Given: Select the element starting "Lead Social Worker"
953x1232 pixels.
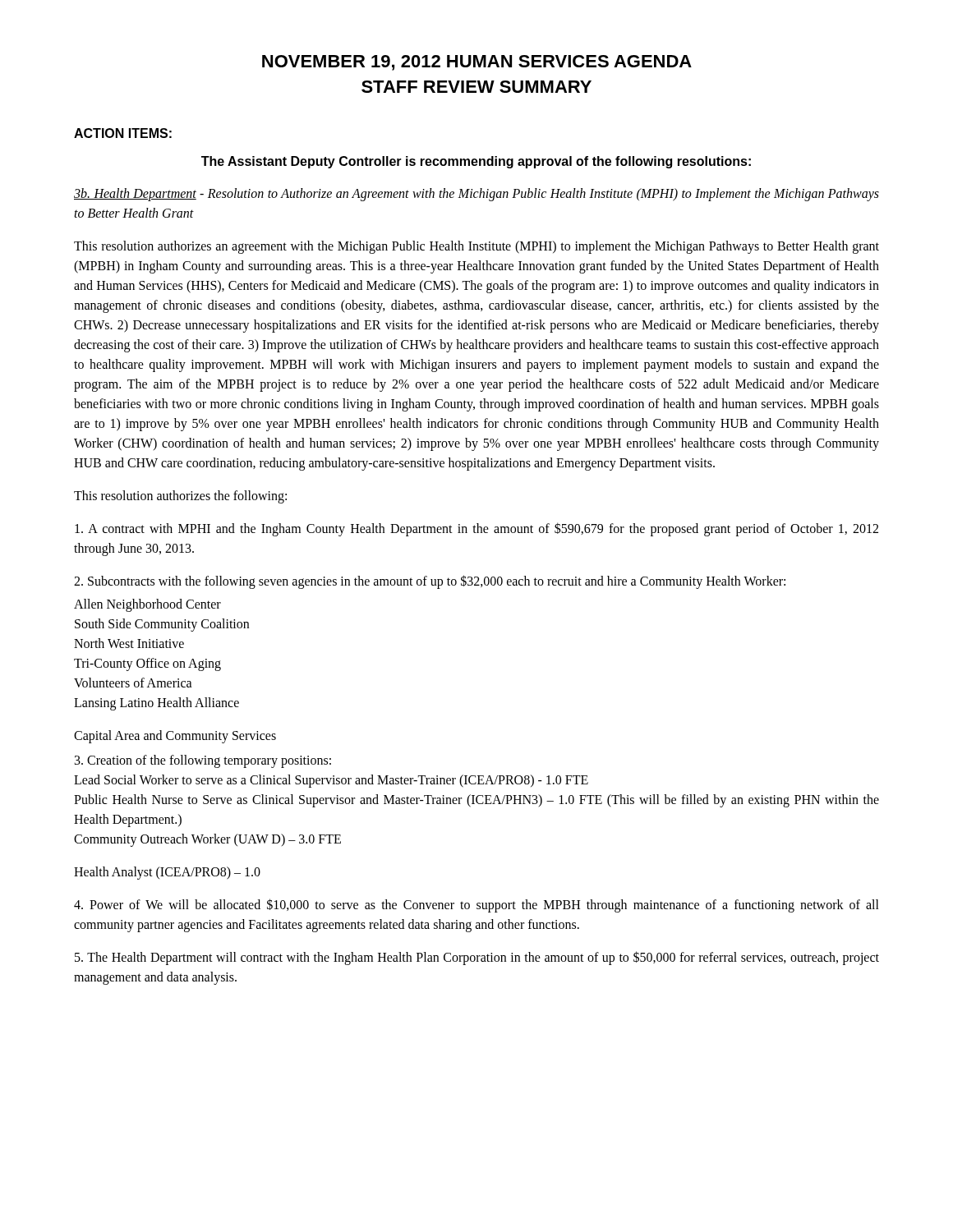Looking at the screenshot, I should click(x=476, y=780).
